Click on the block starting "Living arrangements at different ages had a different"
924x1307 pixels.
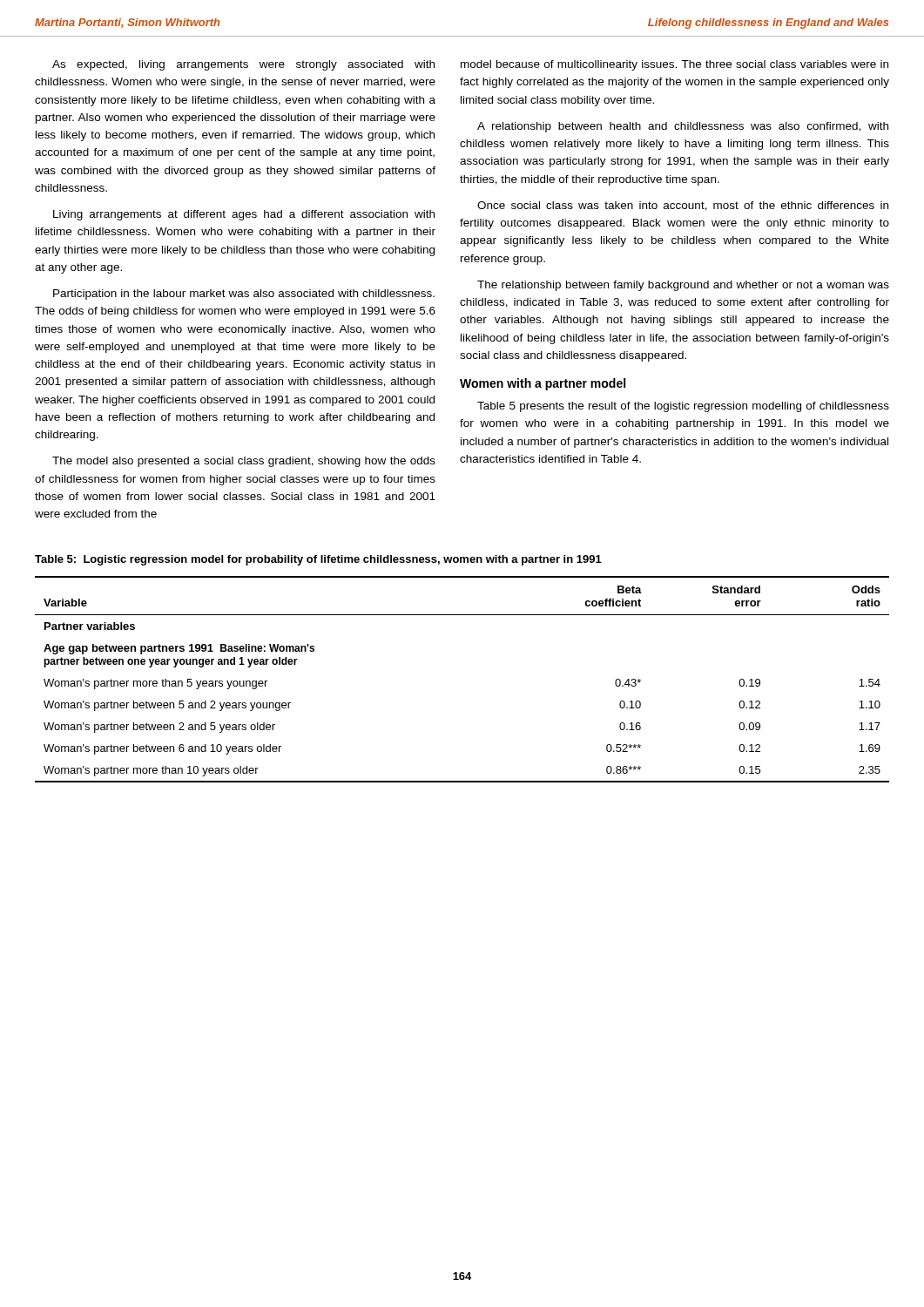(235, 241)
